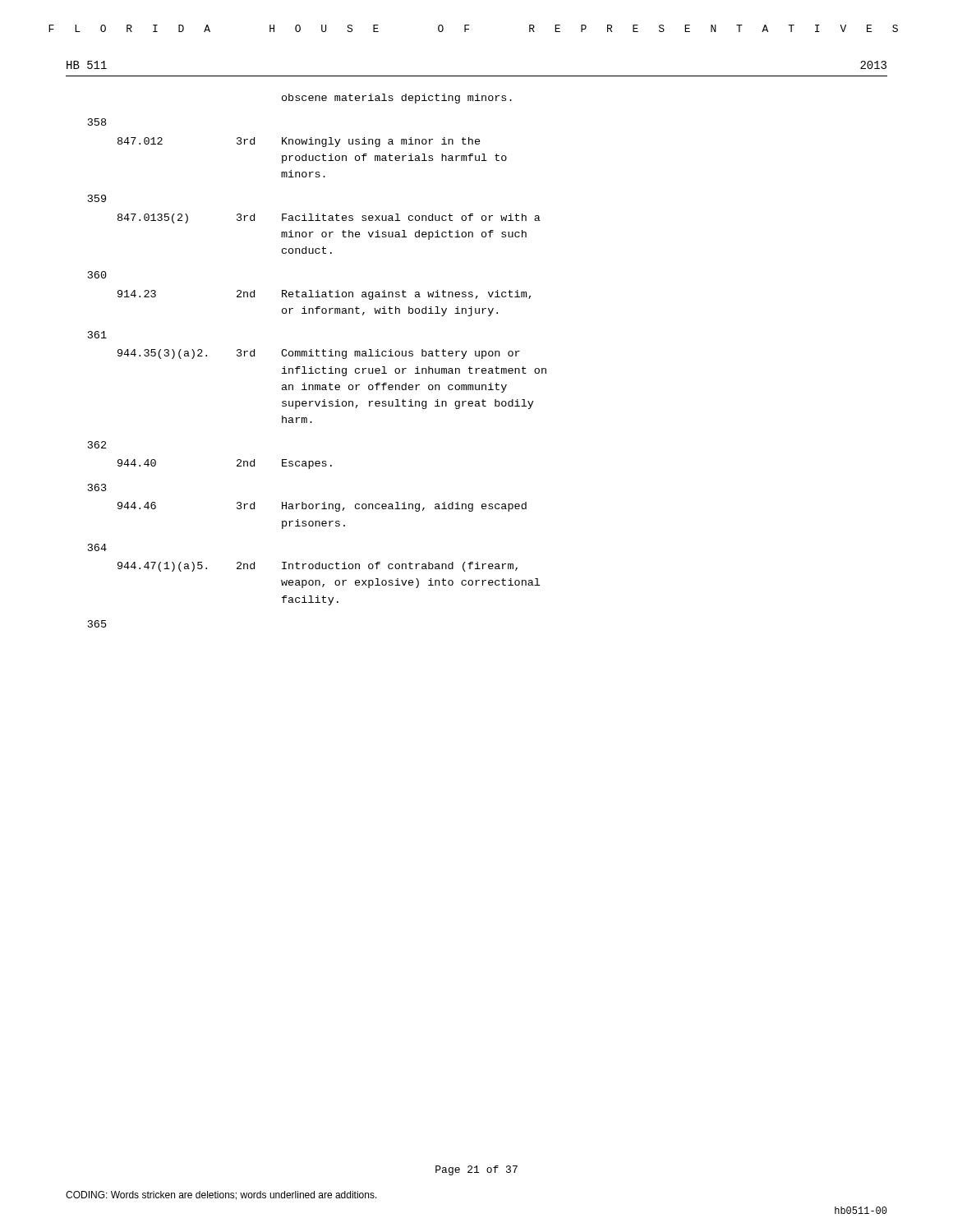Find the text that reads "Harboring, concealing, aiding escapedprisoners."
This screenshot has height=1232, width=953.
404,515
